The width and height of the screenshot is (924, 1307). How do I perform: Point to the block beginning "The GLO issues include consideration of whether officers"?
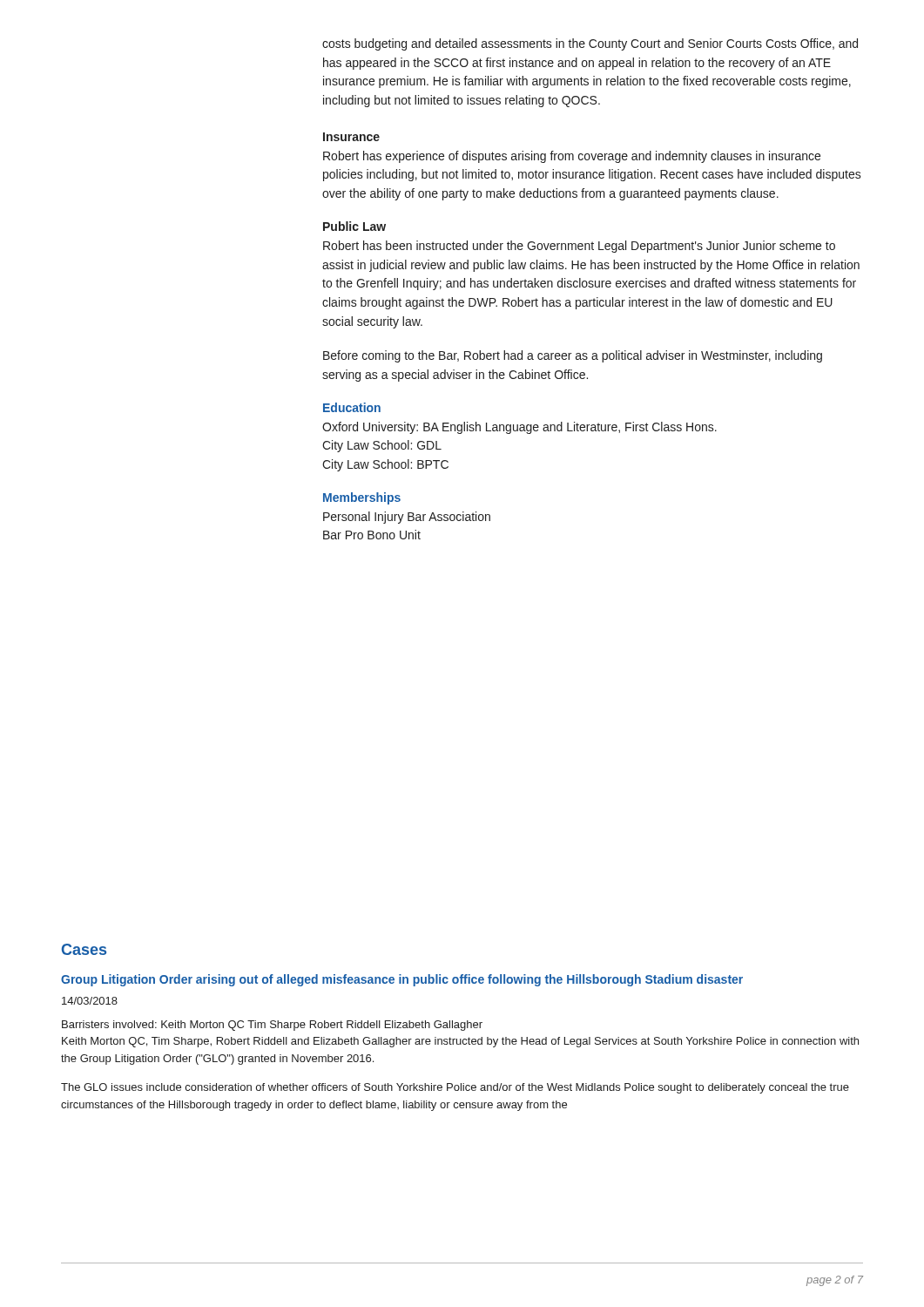point(455,1096)
